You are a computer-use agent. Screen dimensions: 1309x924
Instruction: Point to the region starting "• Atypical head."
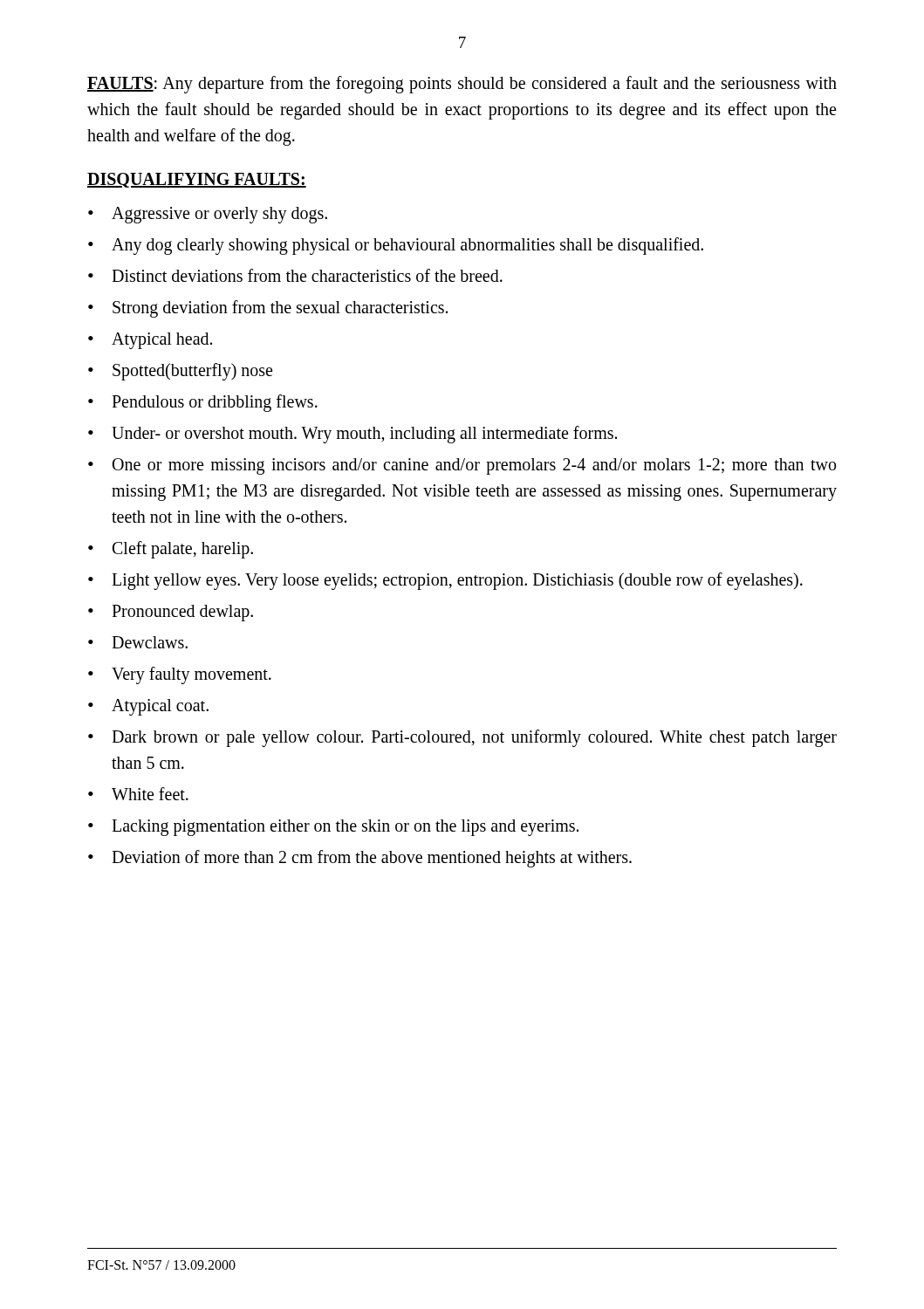(150, 341)
